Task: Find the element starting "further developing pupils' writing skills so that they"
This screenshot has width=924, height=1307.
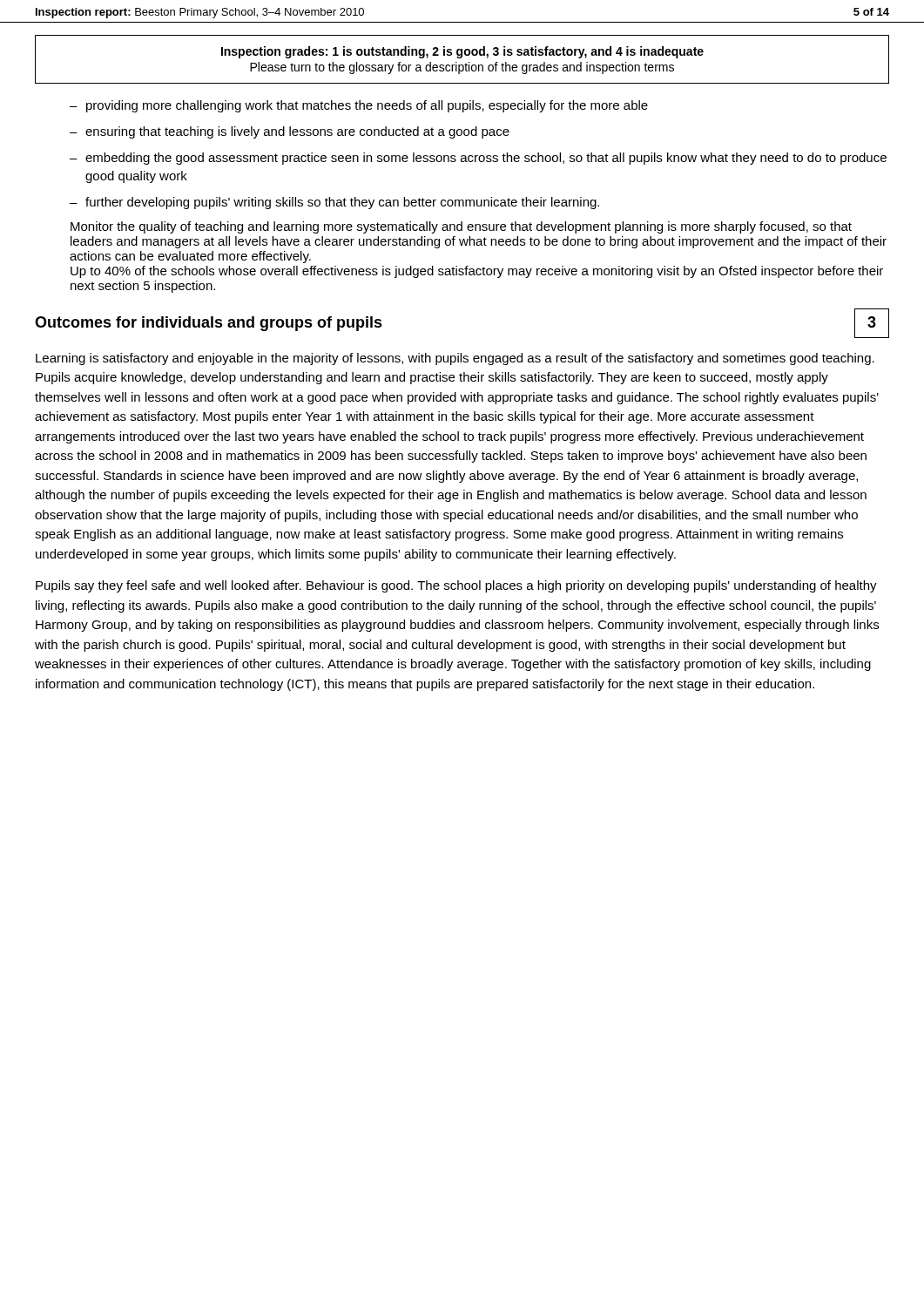Action: point(479,202)
